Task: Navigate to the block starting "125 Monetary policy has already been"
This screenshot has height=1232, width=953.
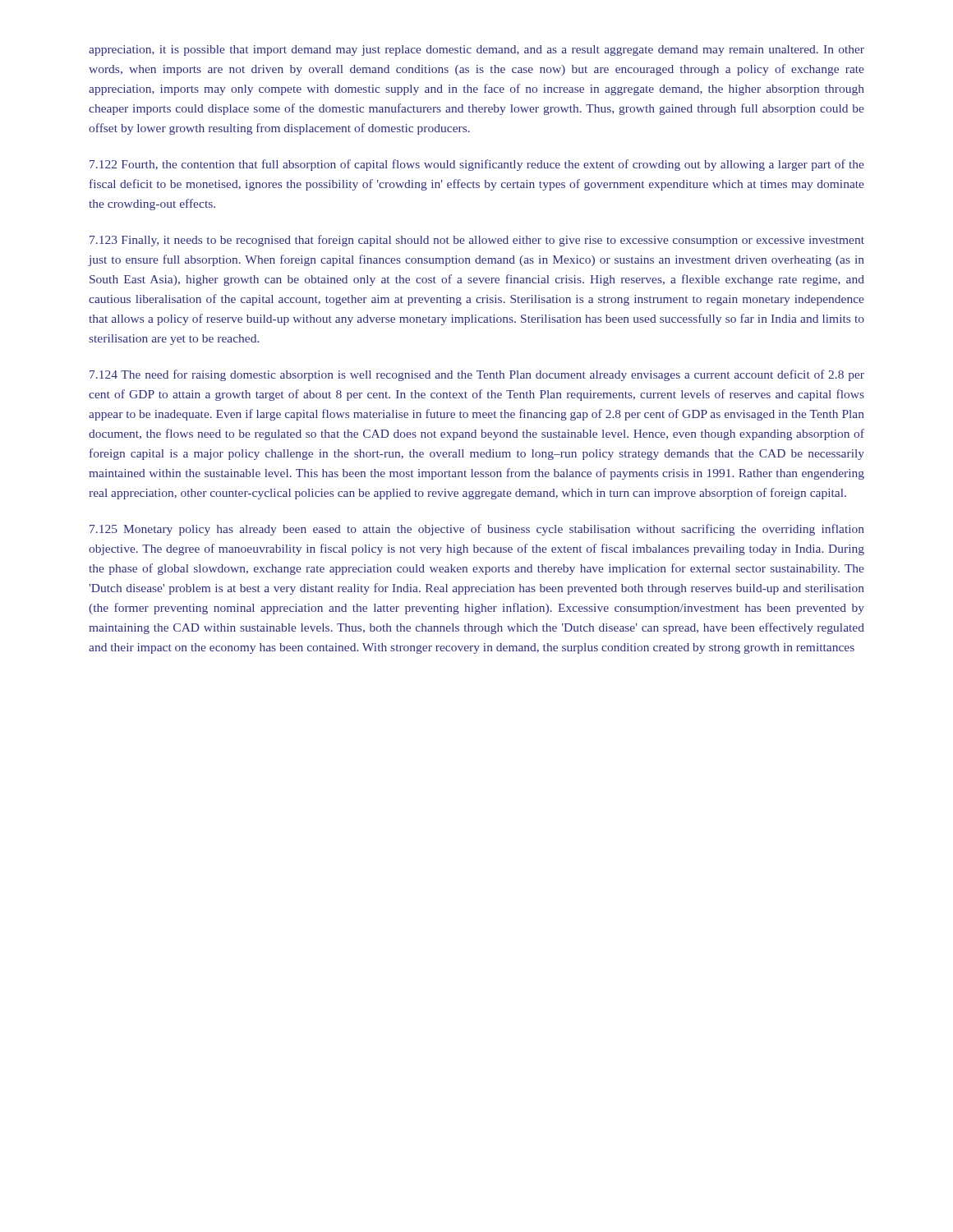Action: coord(476,588)
